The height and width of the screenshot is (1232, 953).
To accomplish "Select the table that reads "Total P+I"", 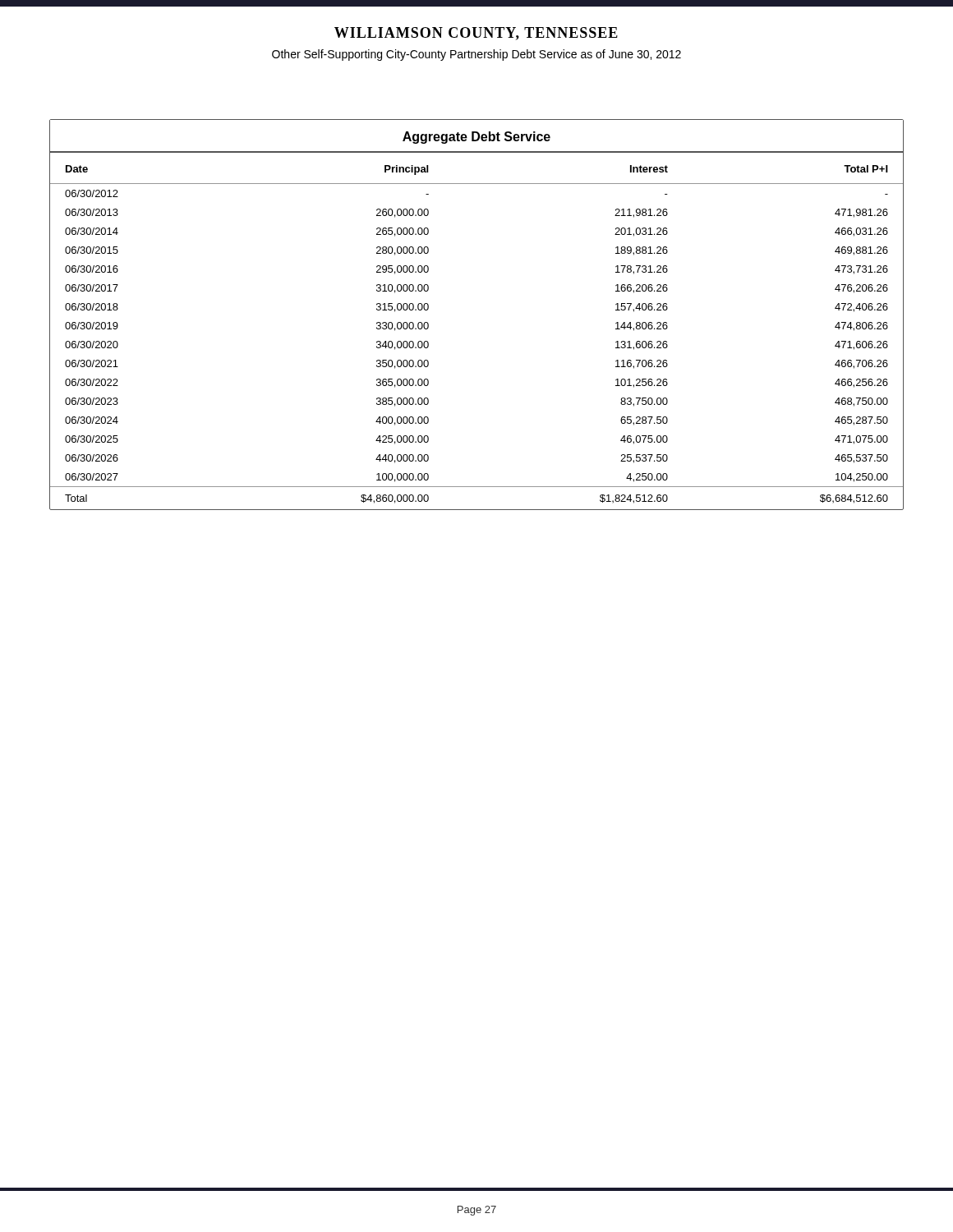I will coord(476,331).
